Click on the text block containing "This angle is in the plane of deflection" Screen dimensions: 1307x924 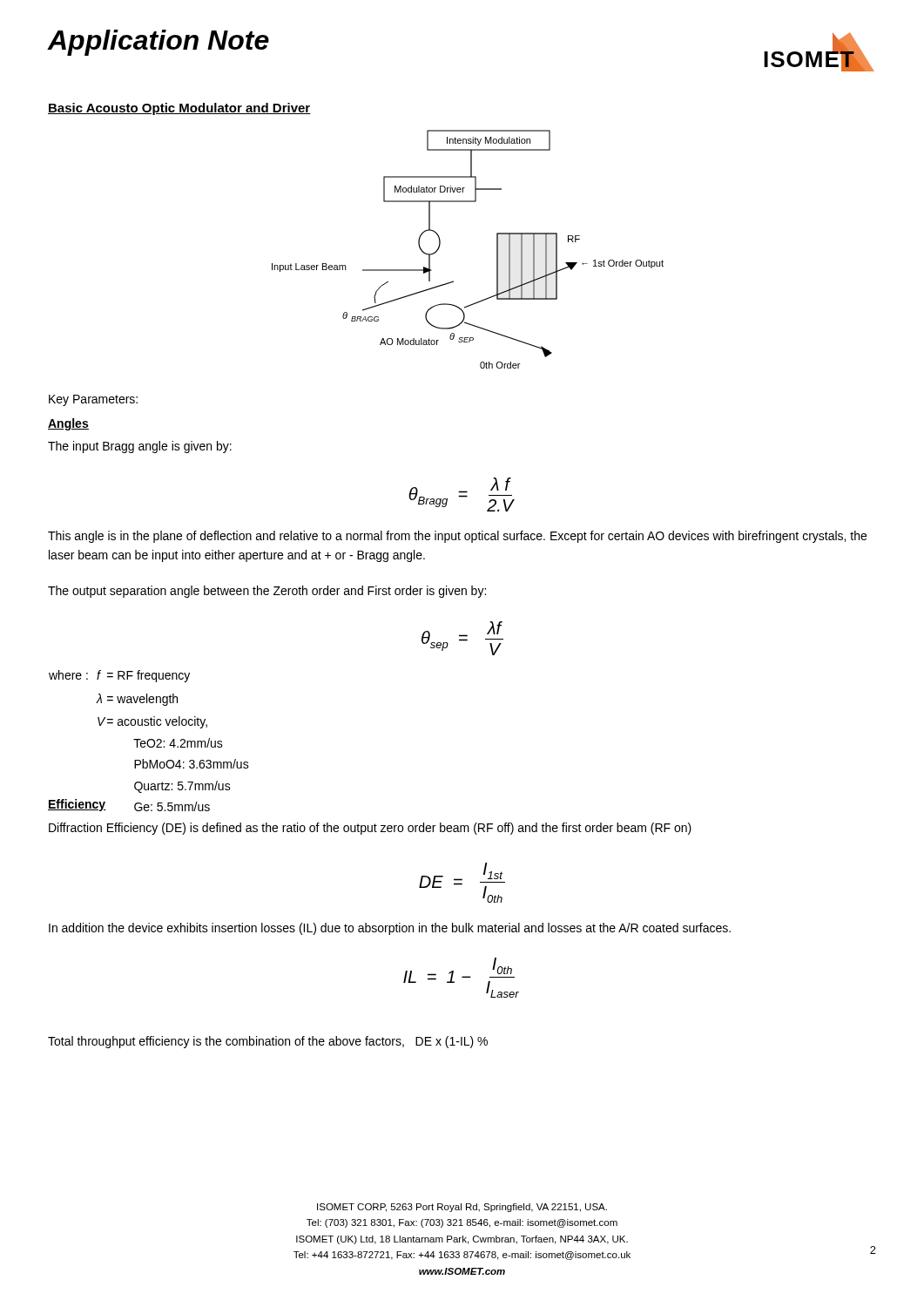(x=458, y=545)
